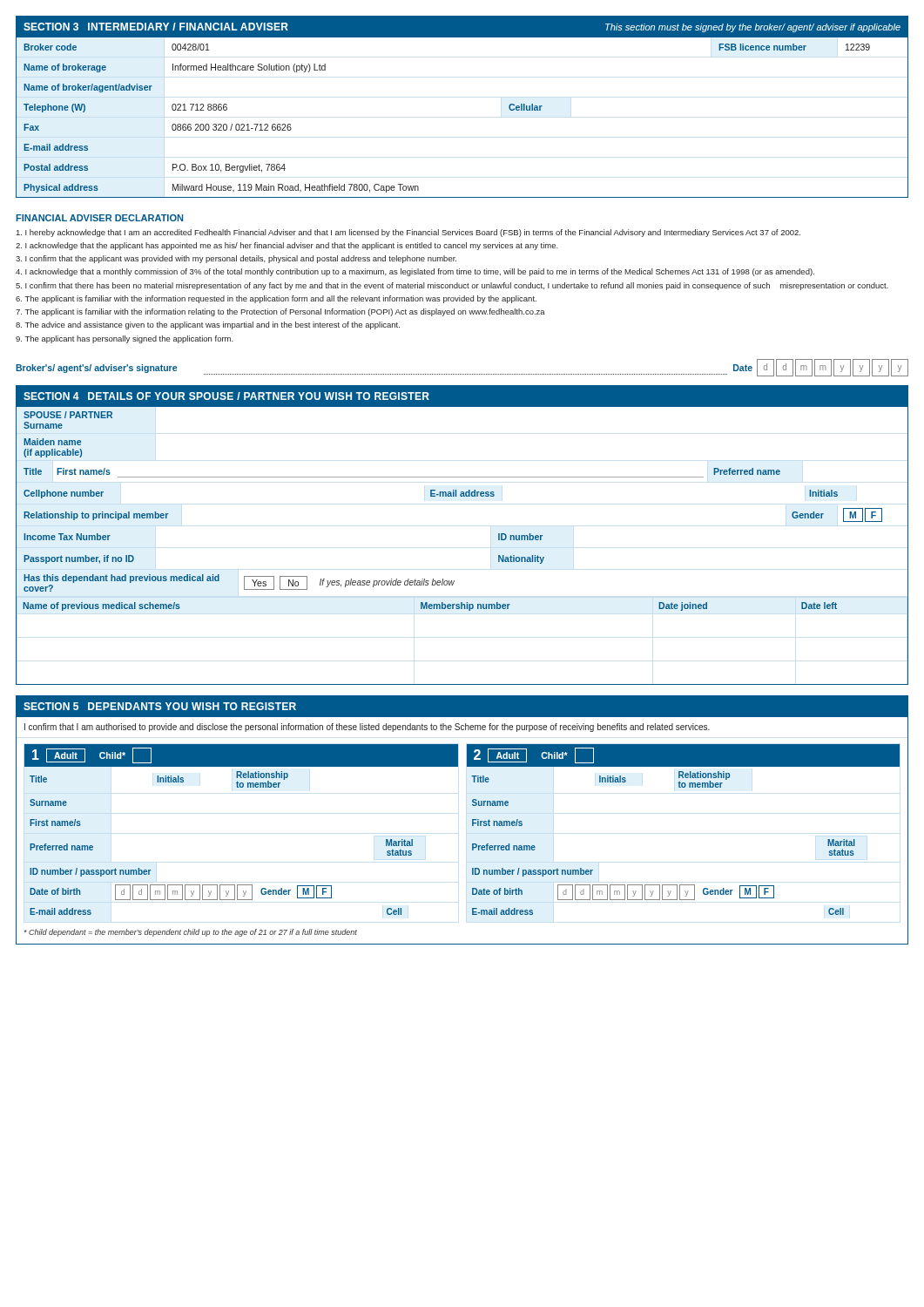Navigate to the block starting "FINANCIAL ADVISER DECLARATION"
The width and height of the screenshot is (924, 1307).
click(99, 218)
